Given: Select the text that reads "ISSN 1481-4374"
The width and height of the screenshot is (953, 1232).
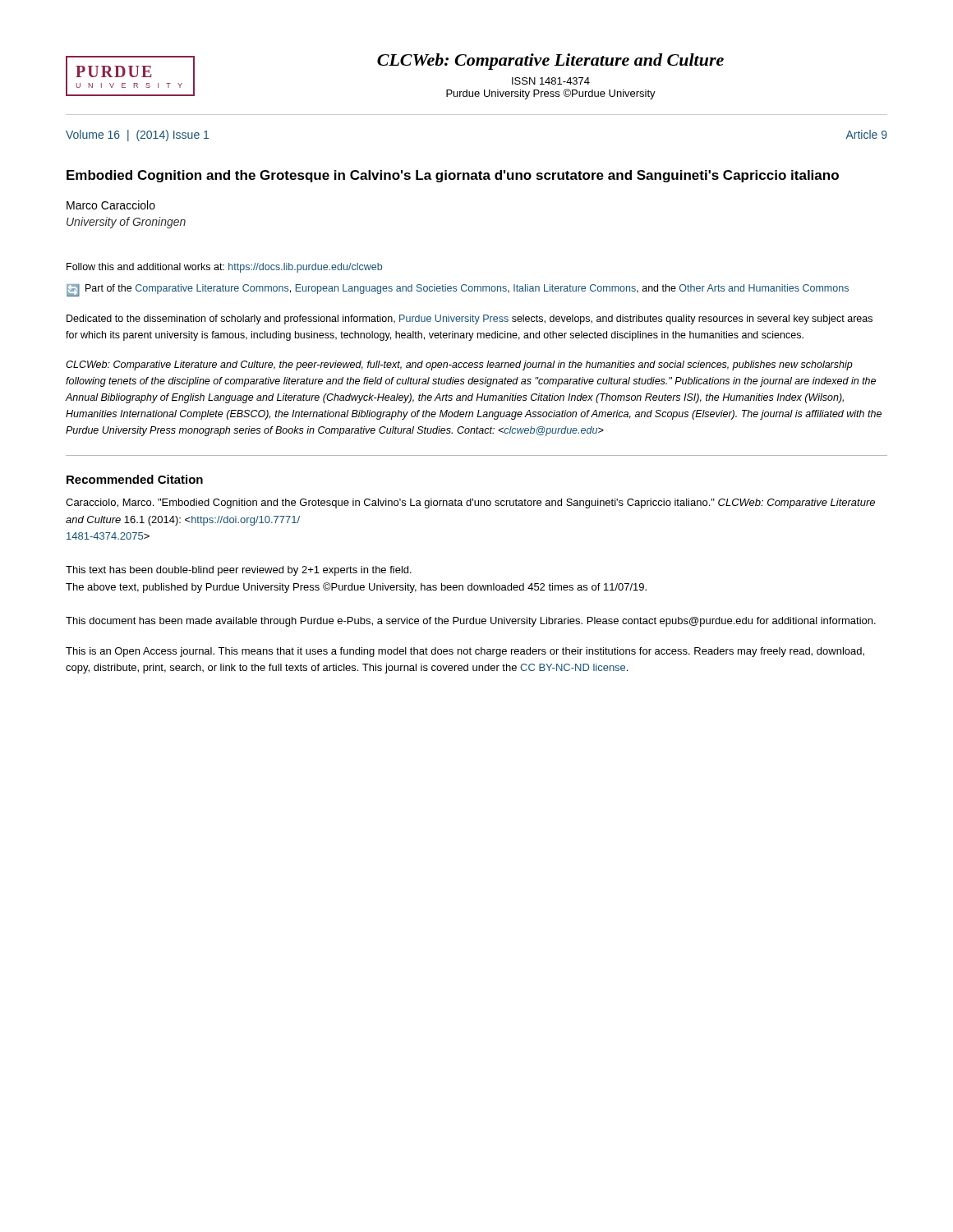Looking at the screenshot, I should (x=550, y=81).
